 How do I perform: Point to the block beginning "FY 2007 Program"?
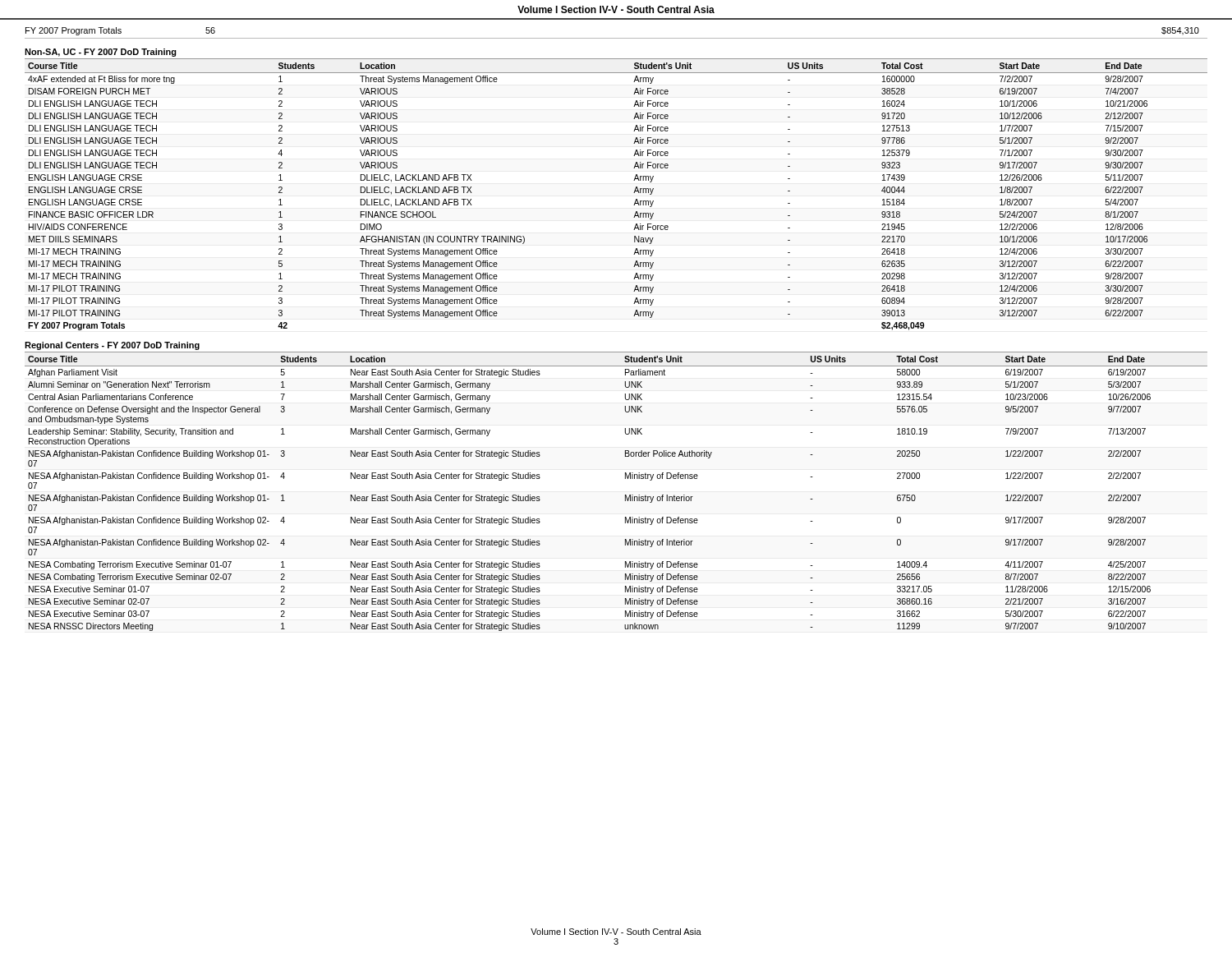click(x=616, y=30)
